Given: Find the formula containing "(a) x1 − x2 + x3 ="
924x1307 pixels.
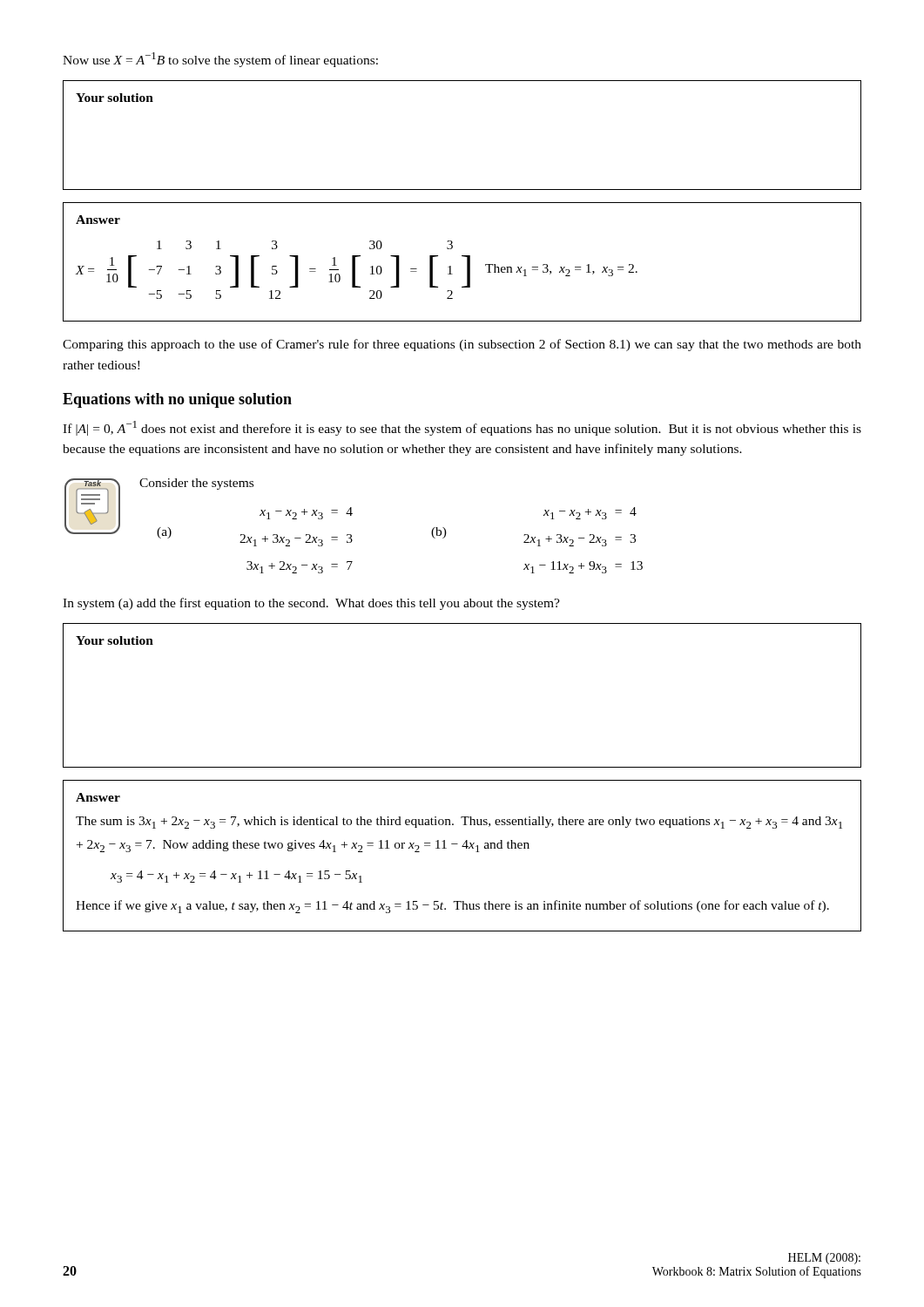Looking at the screenshot, I should tap(304, 513).
